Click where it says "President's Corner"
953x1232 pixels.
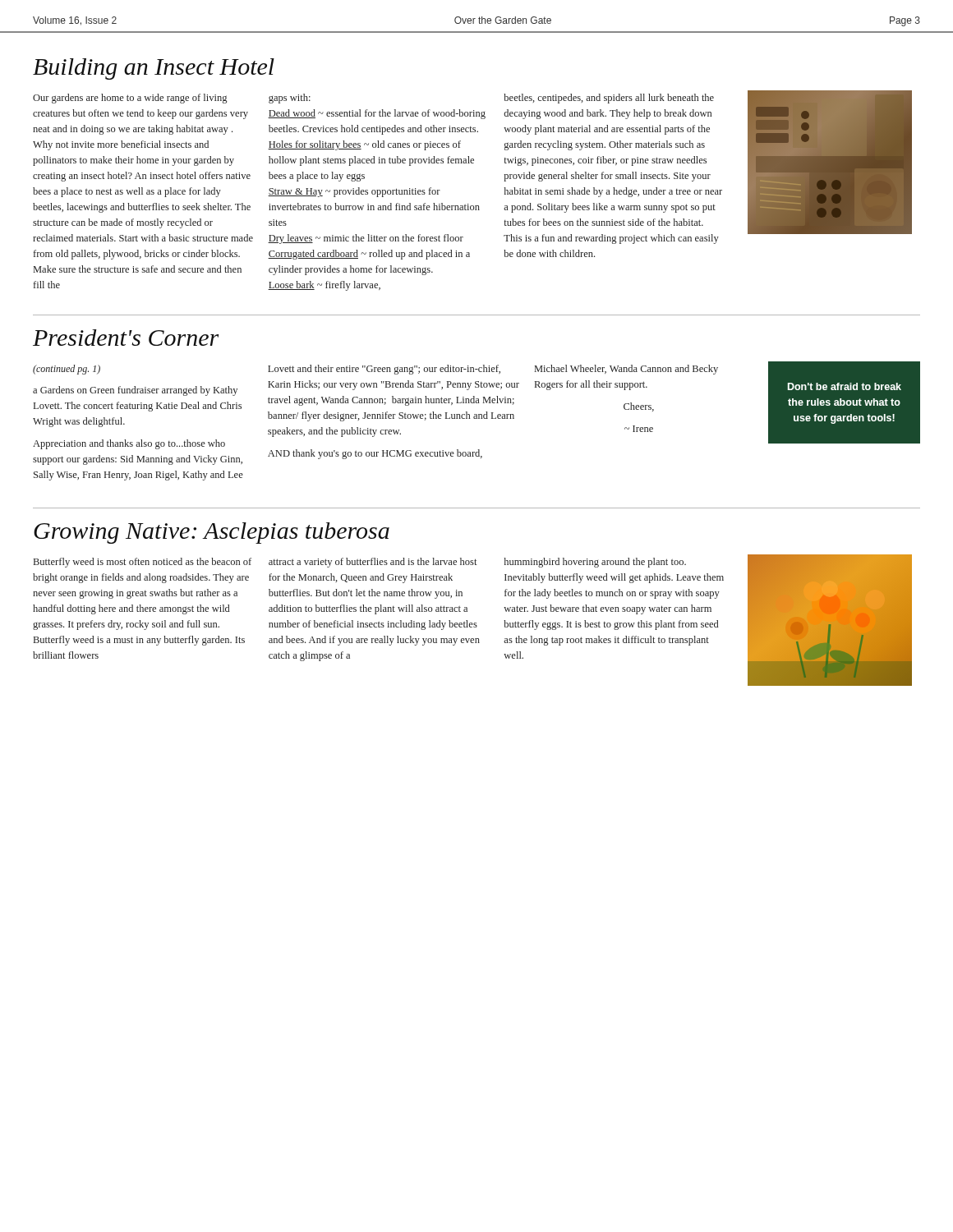(x=126, y=337)
